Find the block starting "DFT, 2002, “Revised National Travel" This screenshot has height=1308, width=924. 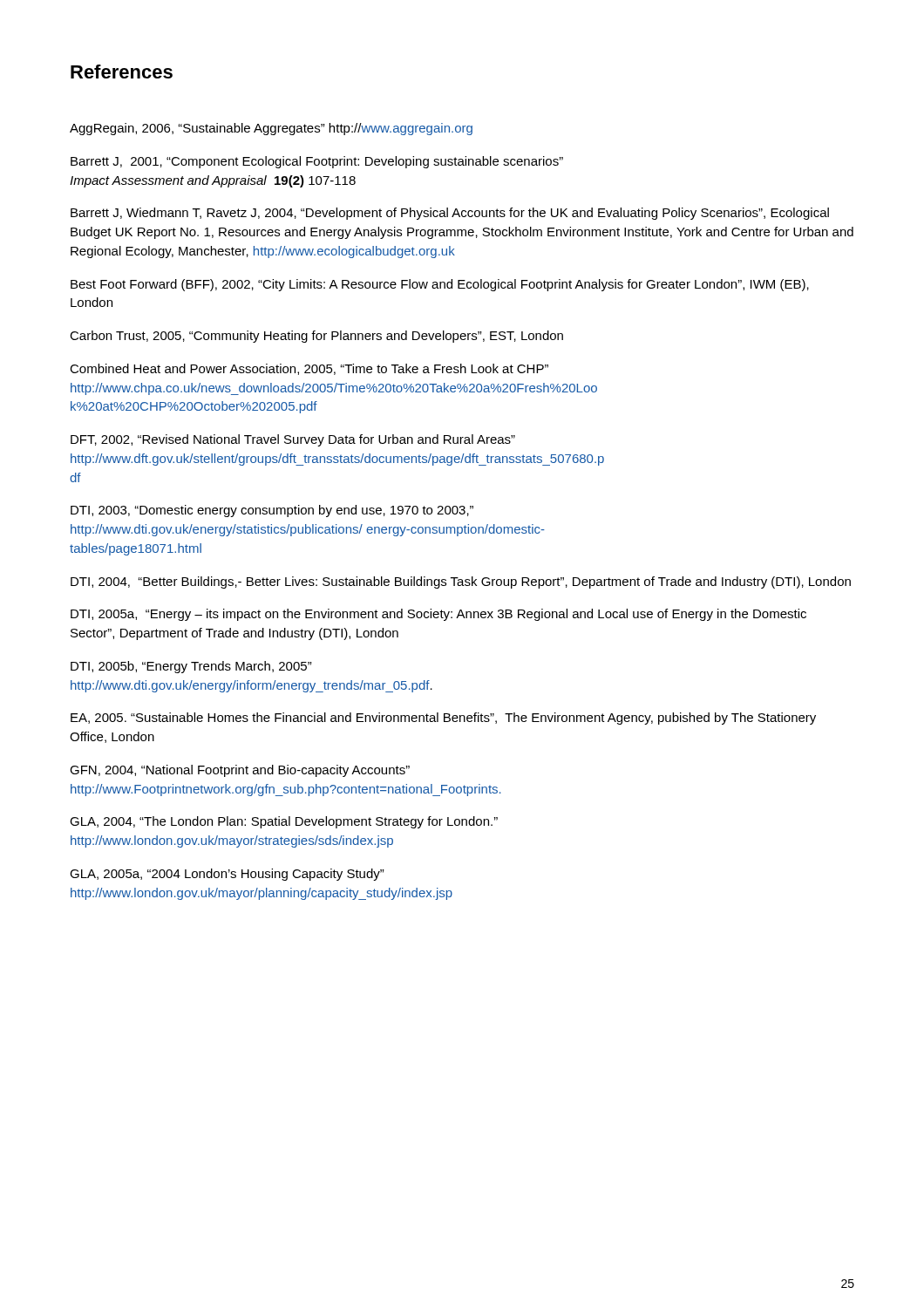pyautogui.click(x=337, y=458)
